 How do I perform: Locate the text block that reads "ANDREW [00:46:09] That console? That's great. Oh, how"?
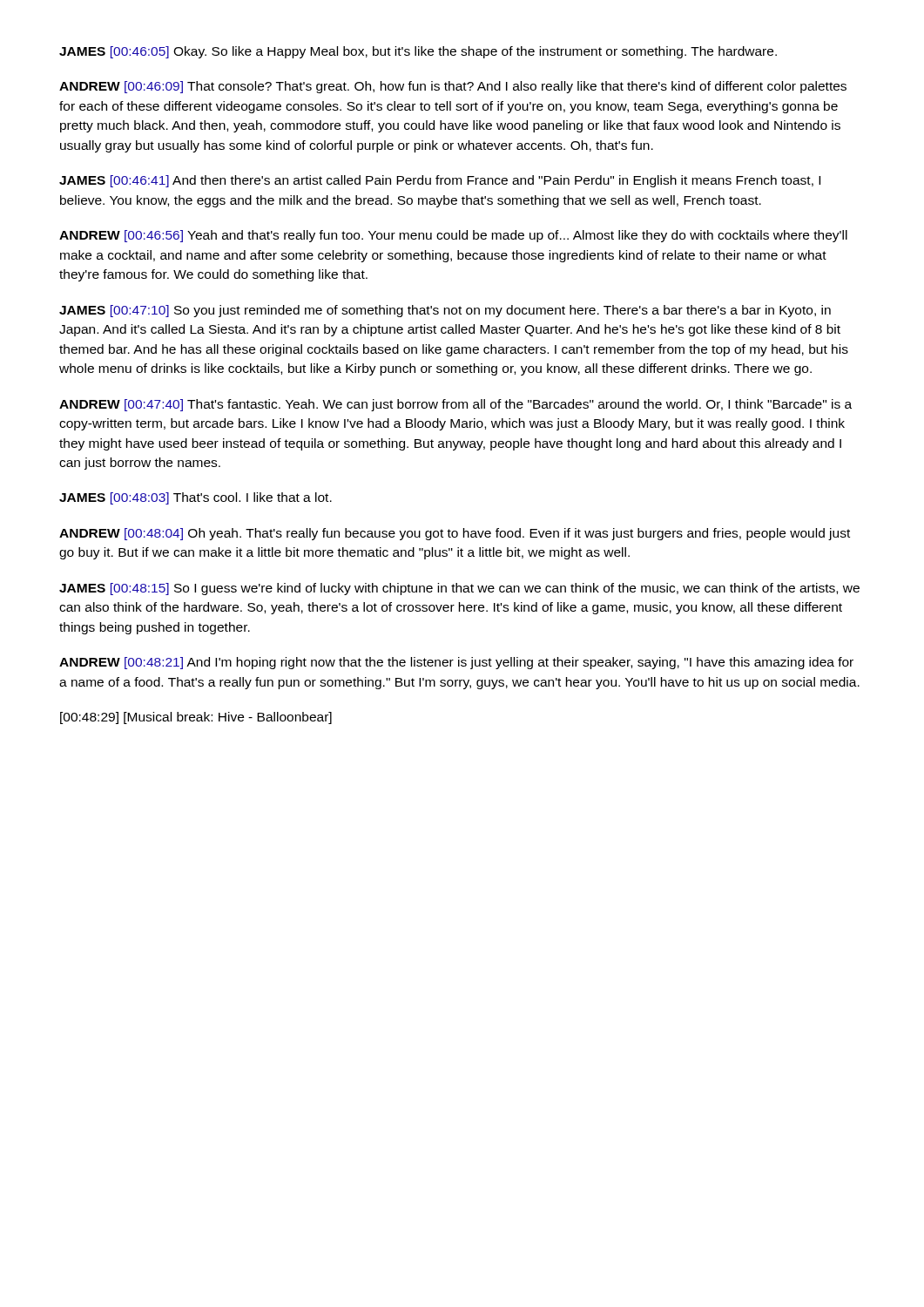(453, 116)
